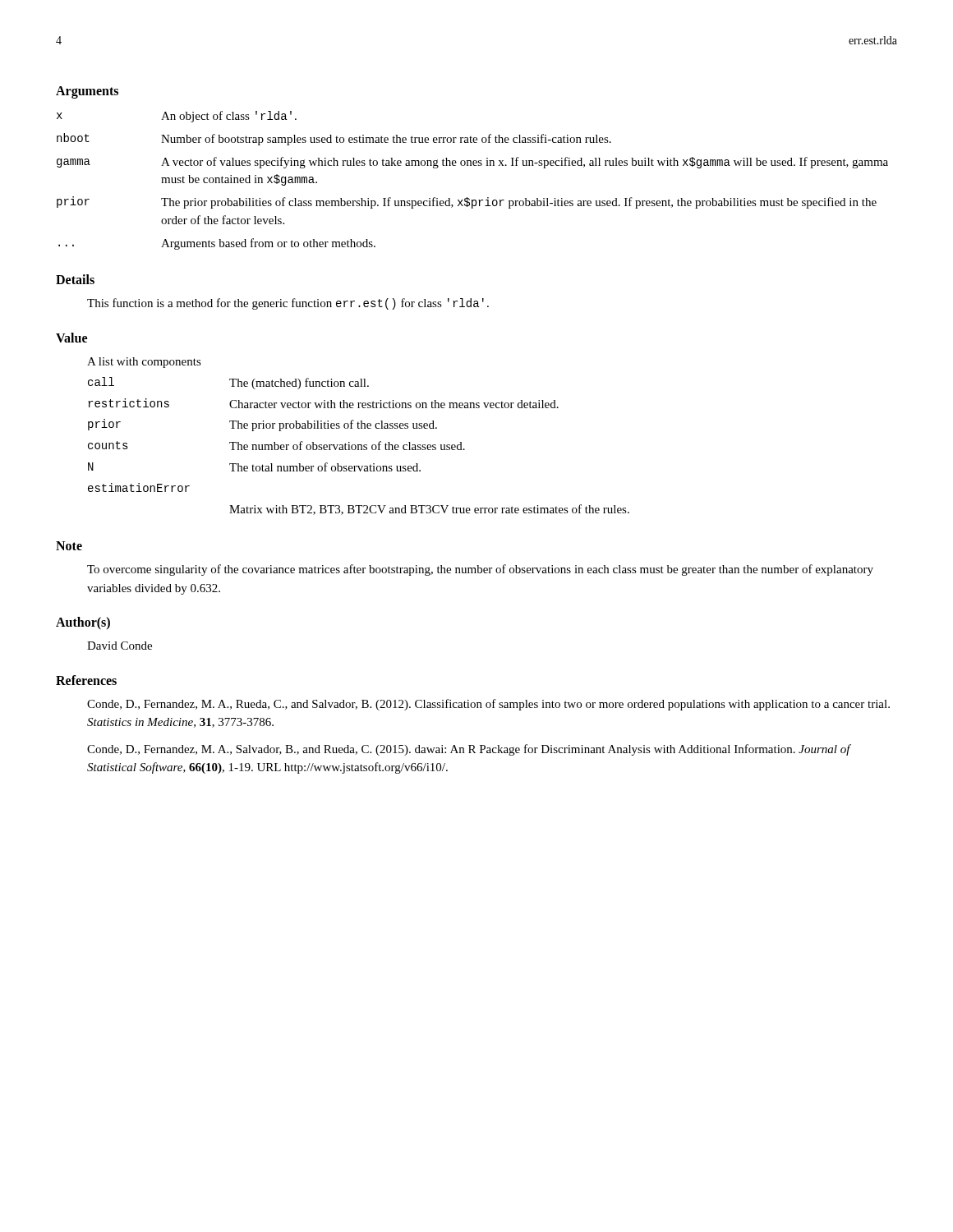Find "x An object of class 'rlda'." on this page

tap(177, 117)
